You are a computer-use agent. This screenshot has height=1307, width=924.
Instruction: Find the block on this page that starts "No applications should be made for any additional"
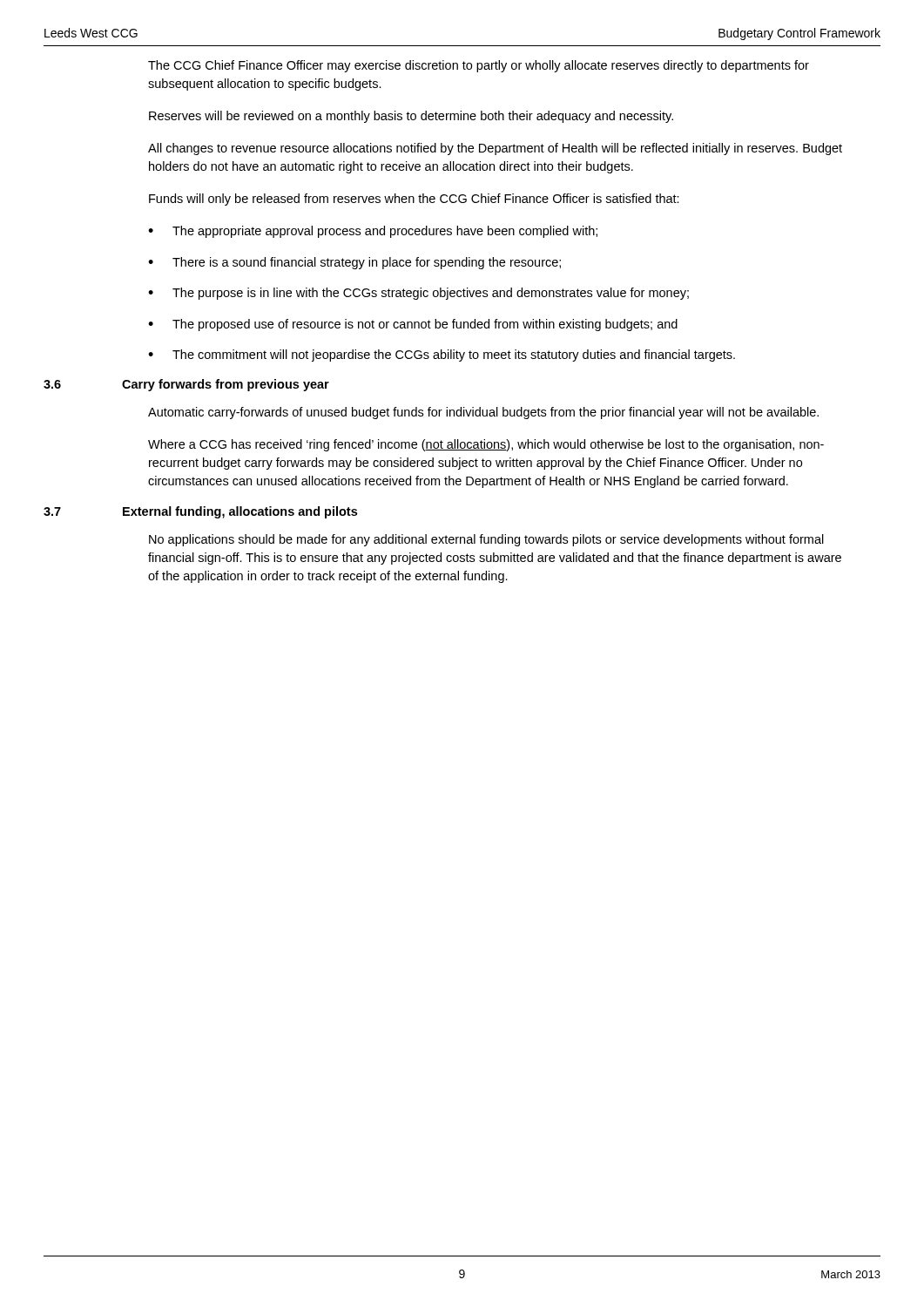(495, 558)
